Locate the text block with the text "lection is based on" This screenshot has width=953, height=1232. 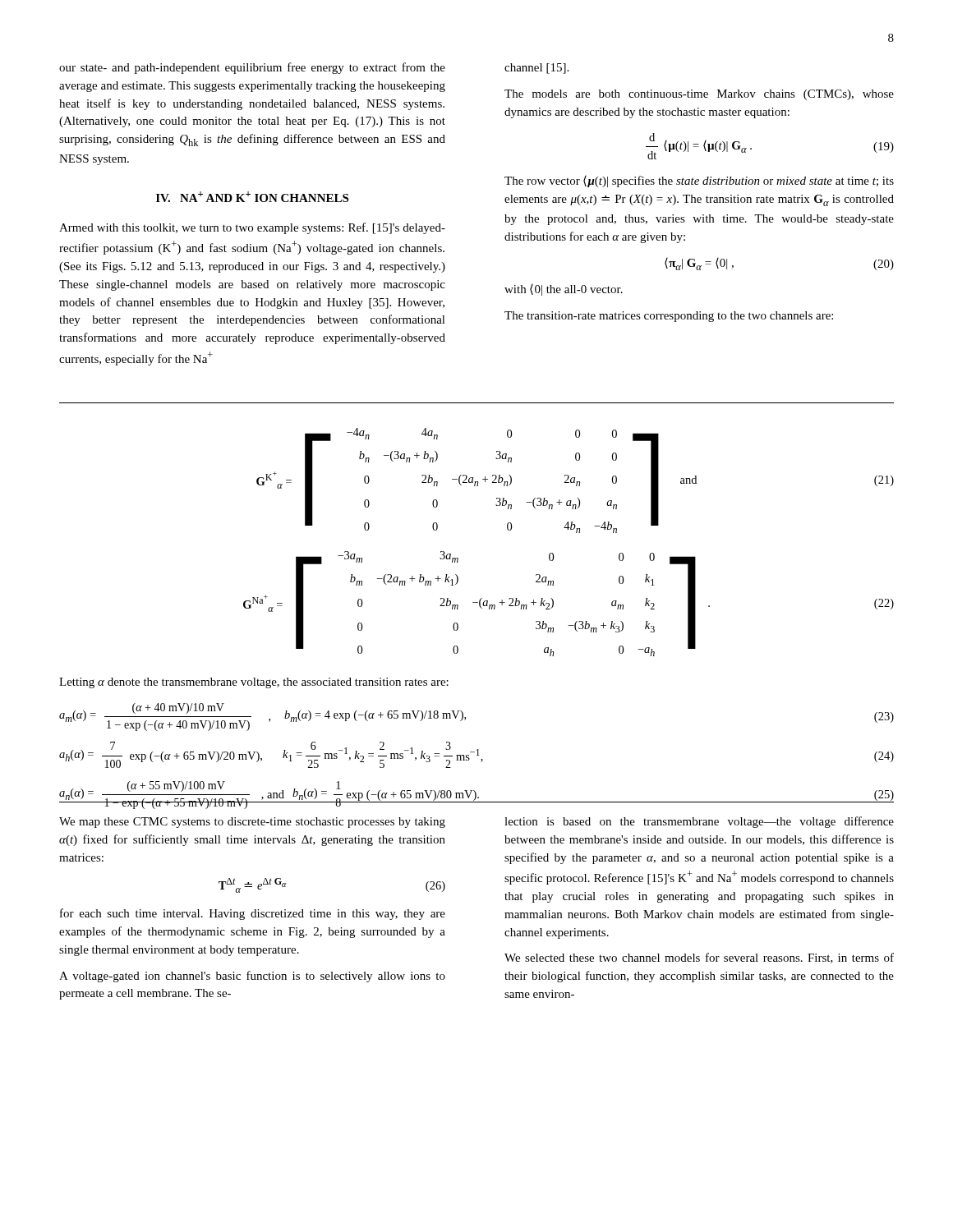699,908
